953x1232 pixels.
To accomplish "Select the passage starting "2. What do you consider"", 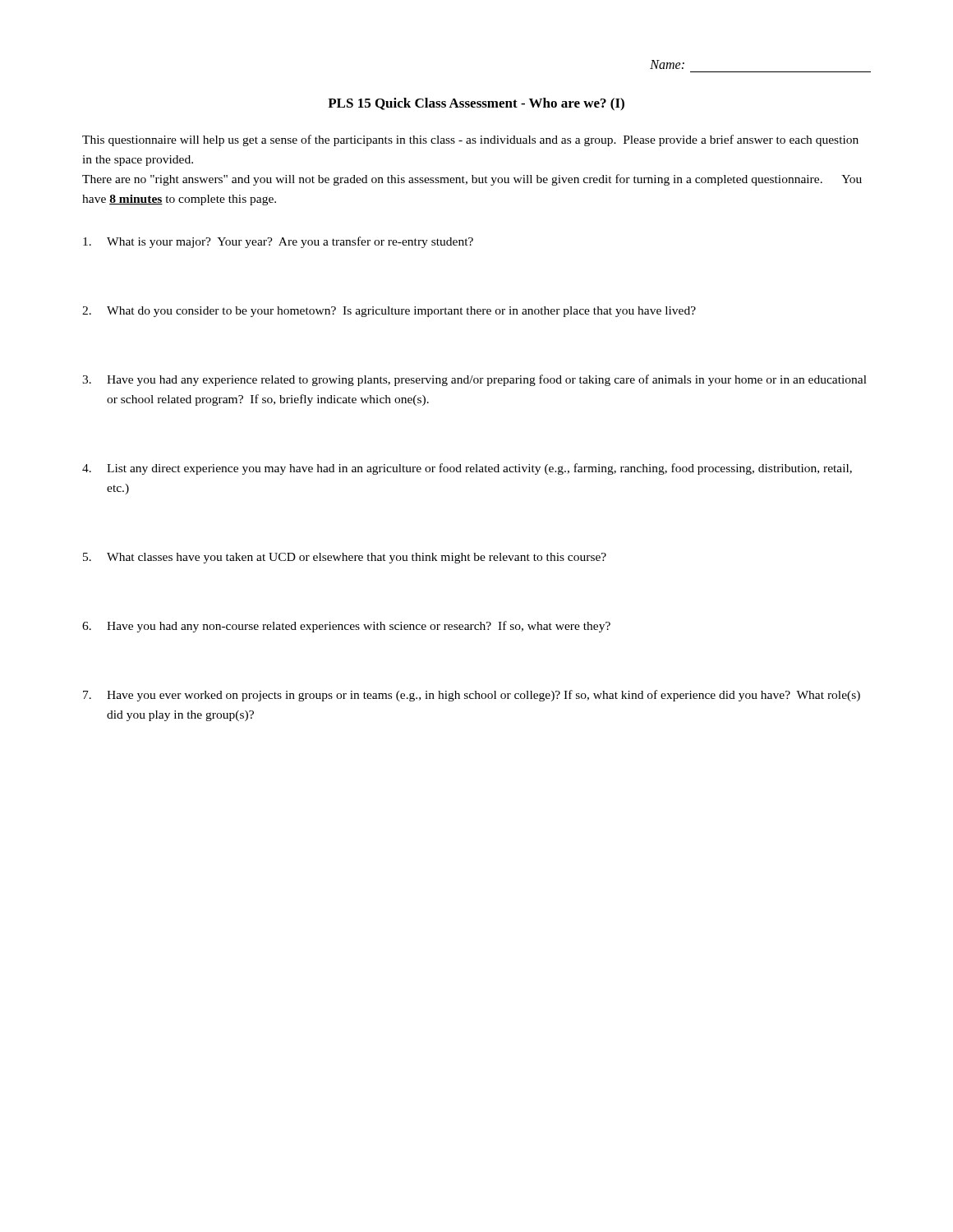I will pos(476,311).
